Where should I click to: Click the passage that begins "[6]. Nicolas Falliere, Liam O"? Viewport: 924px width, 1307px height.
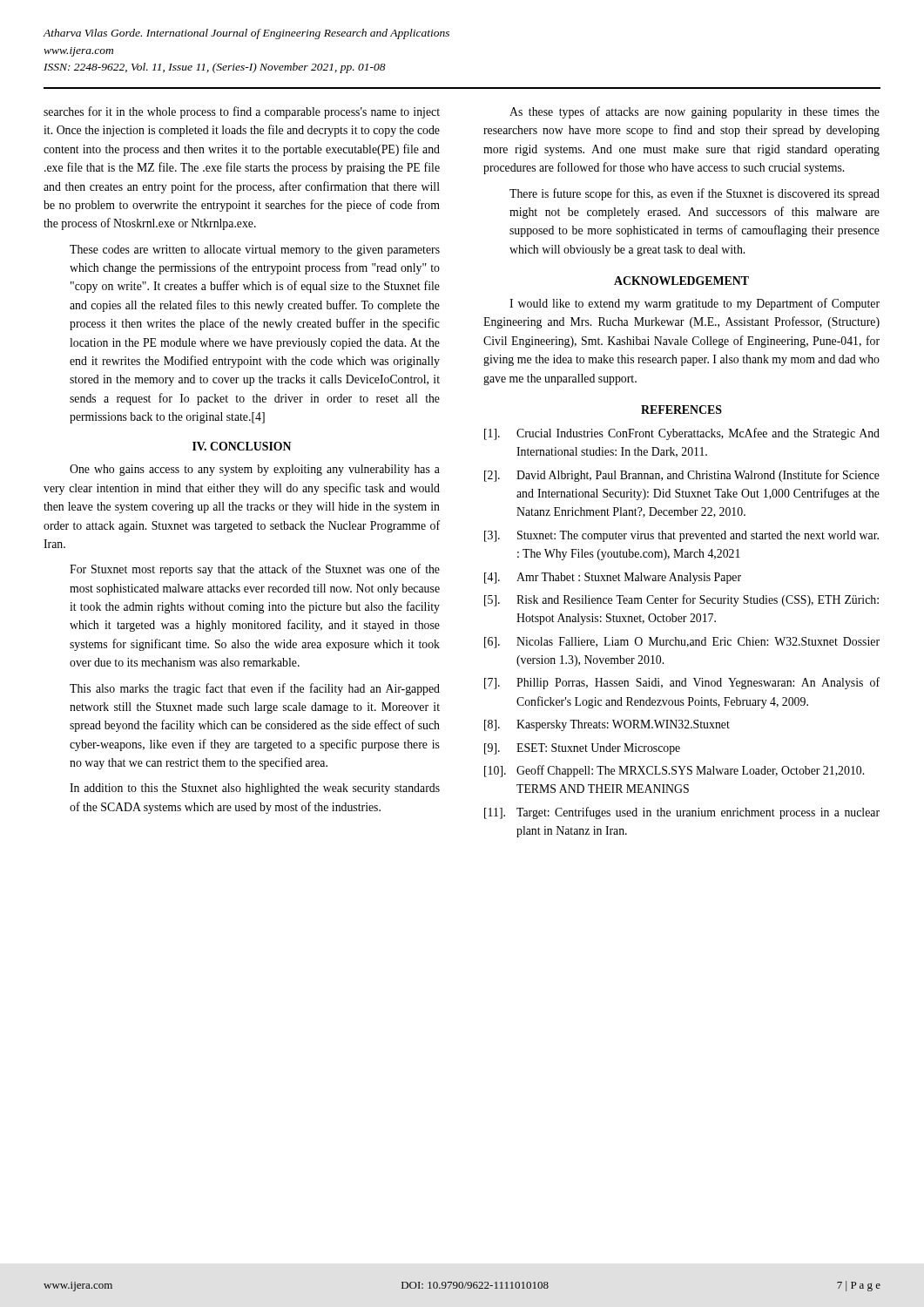pos(681,651)
